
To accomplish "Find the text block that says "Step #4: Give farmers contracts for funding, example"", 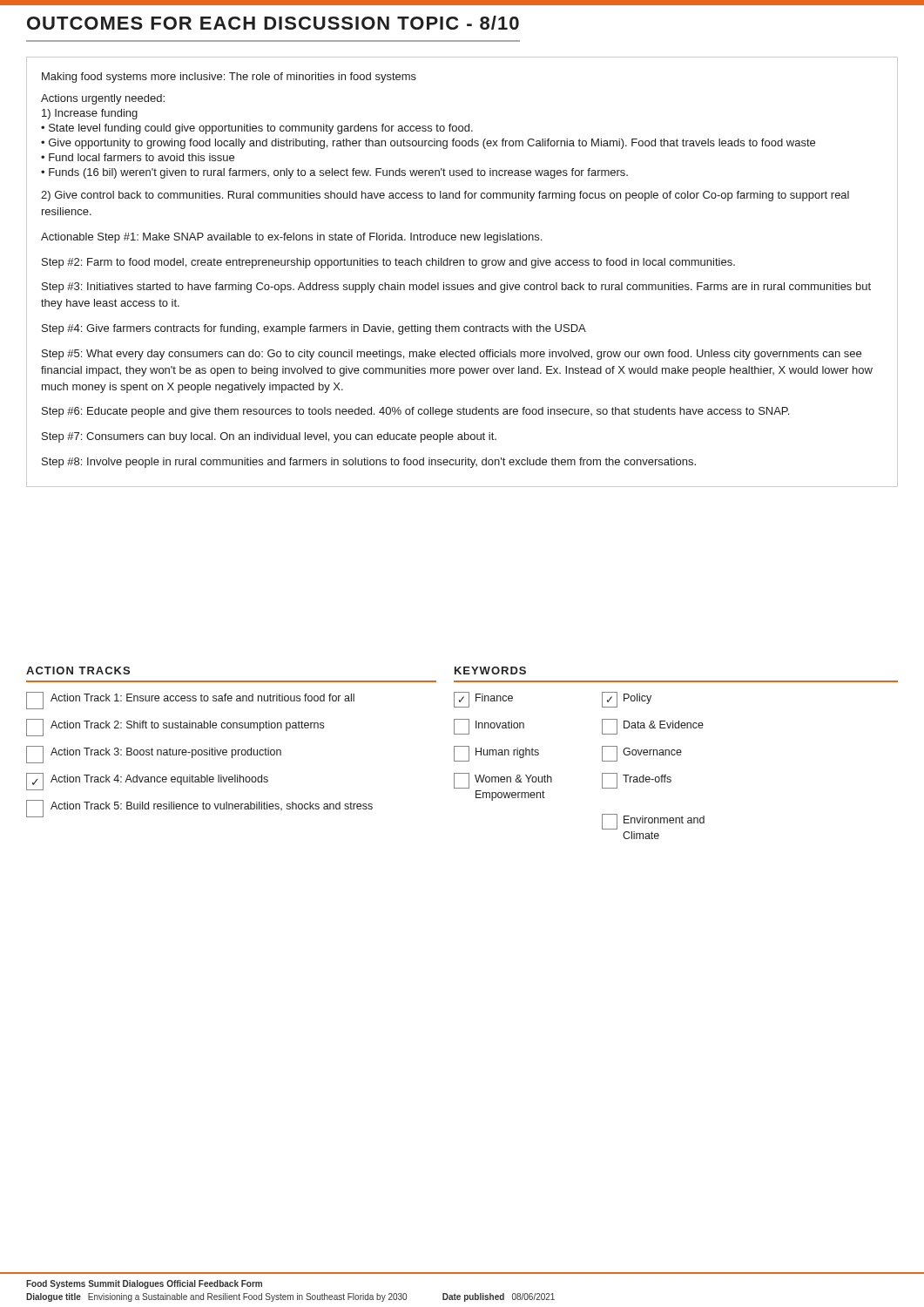I will [313, 328].
